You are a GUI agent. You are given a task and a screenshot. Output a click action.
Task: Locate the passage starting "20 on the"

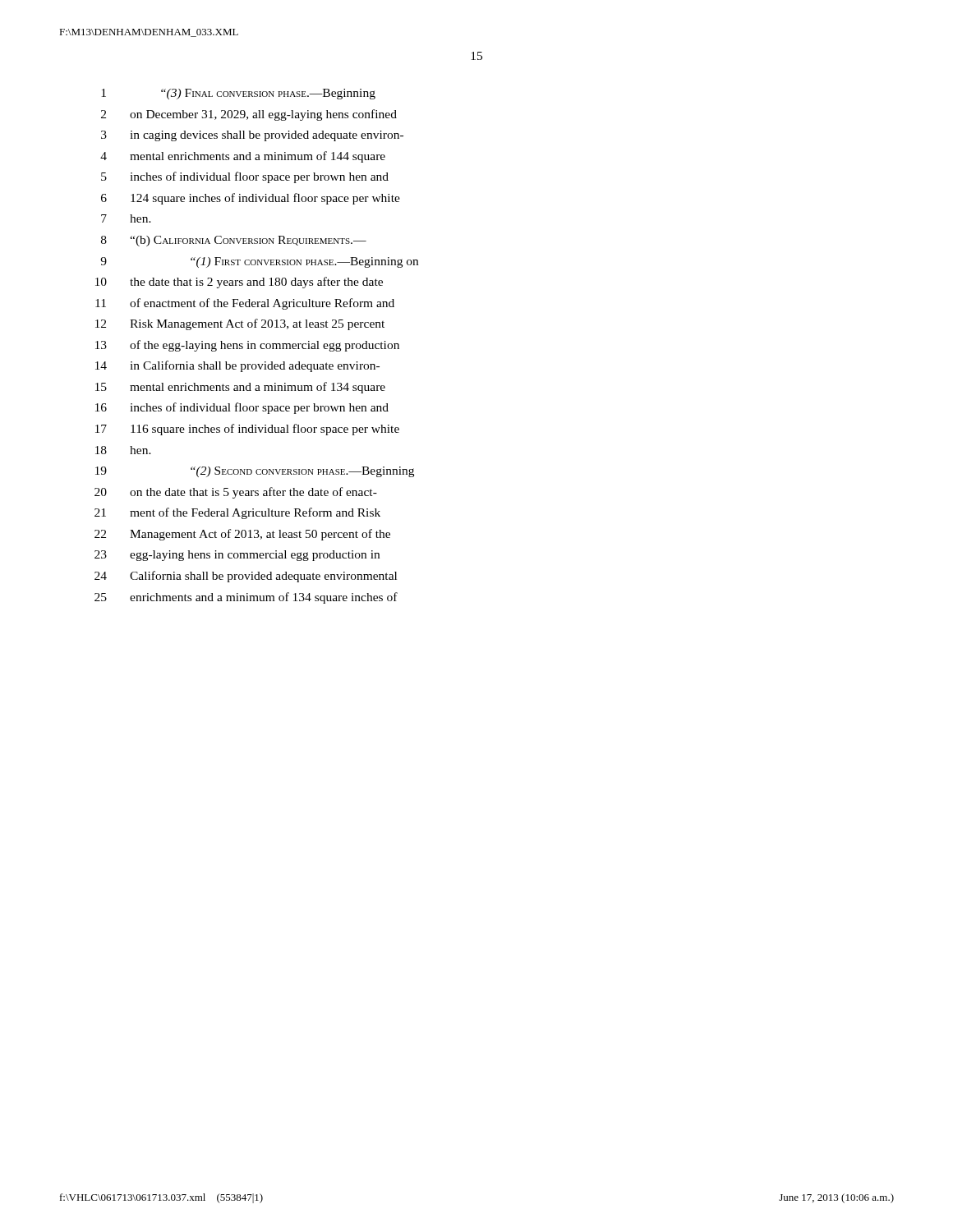236,493
